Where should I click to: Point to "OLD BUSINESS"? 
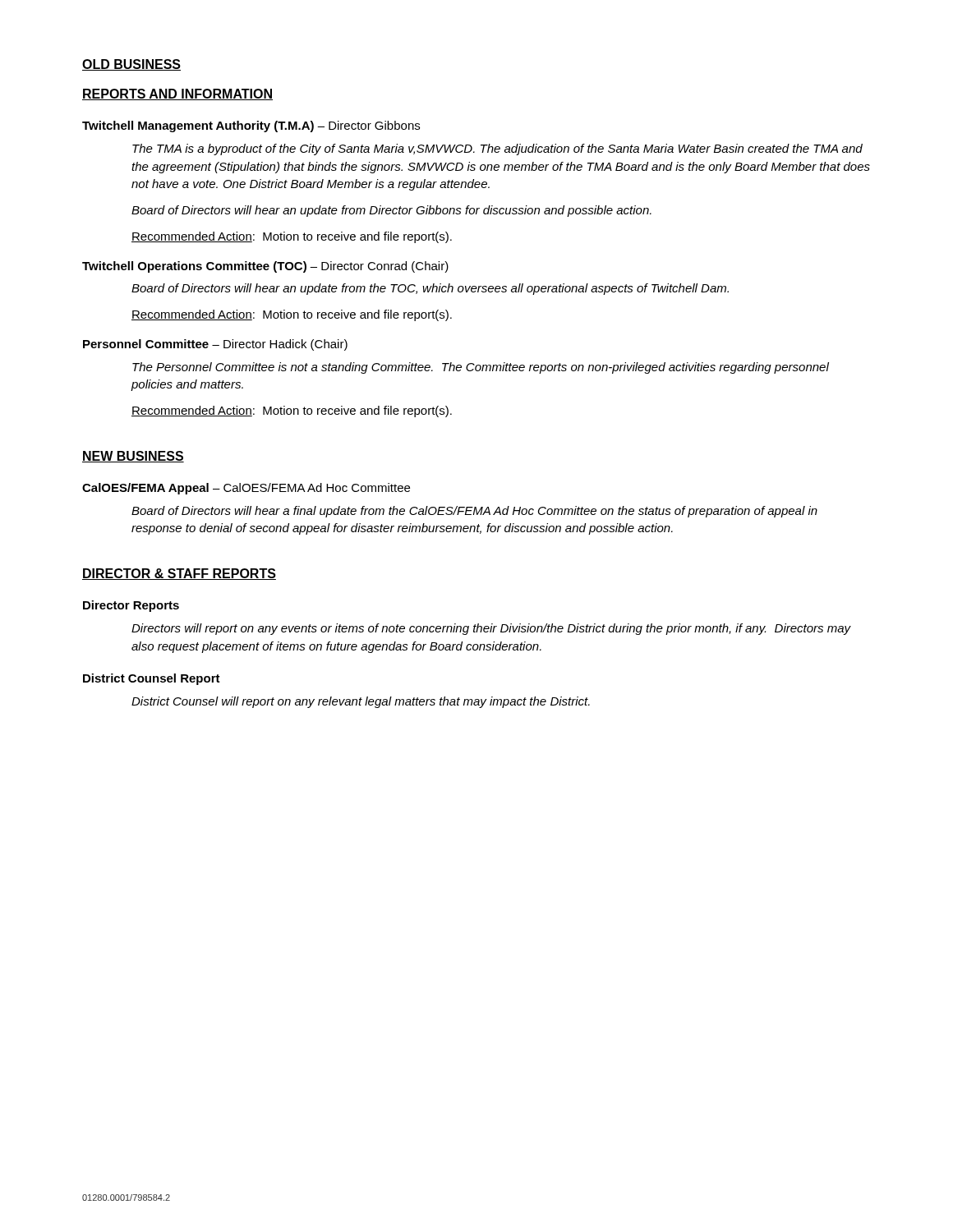(x=131, y=64)
